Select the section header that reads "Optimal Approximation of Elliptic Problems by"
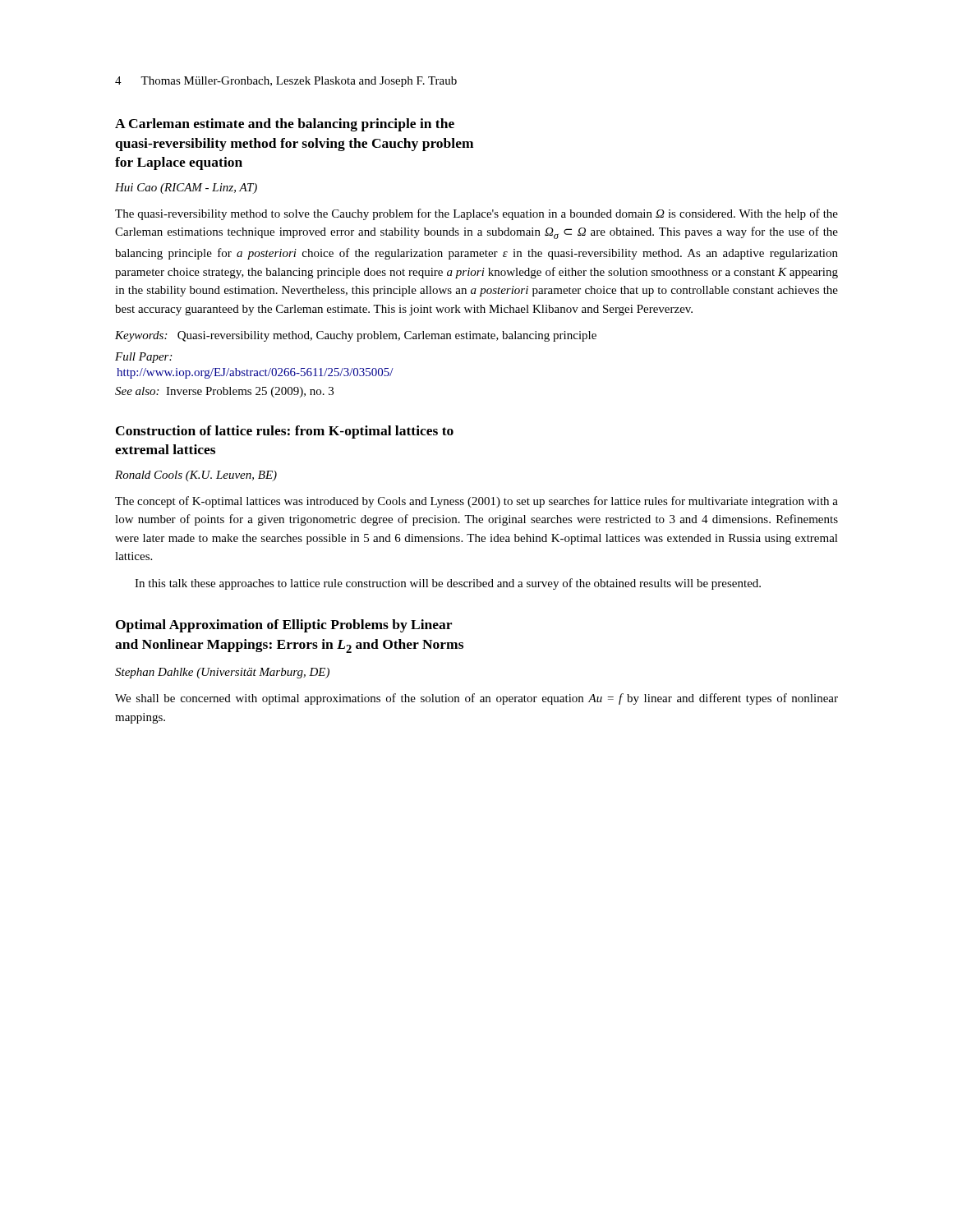The width and height of the screenshot is (953, 1232). click(x=289, y=636)
